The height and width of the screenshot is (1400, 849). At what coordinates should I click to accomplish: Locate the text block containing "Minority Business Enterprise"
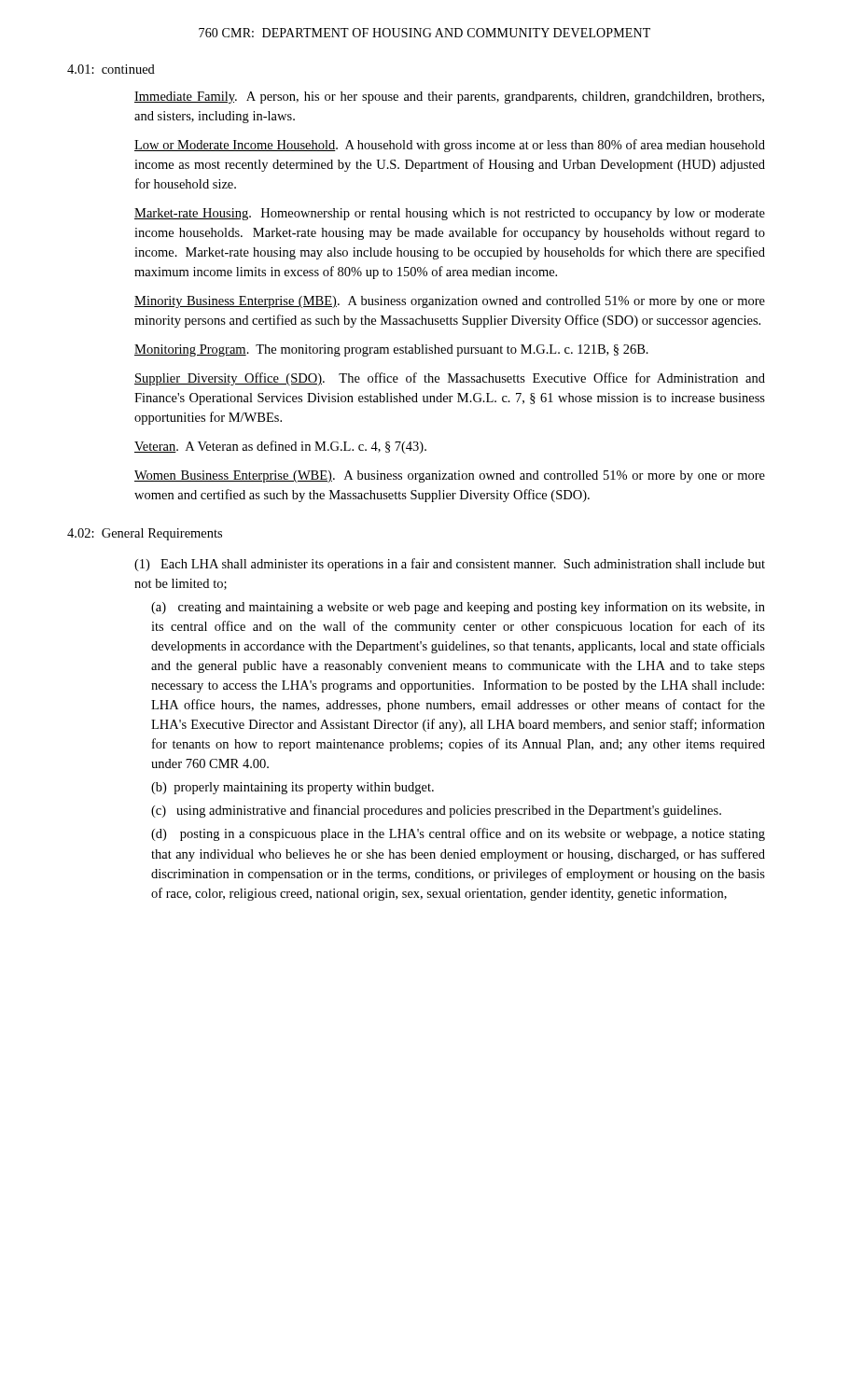[x=450, y=310]
